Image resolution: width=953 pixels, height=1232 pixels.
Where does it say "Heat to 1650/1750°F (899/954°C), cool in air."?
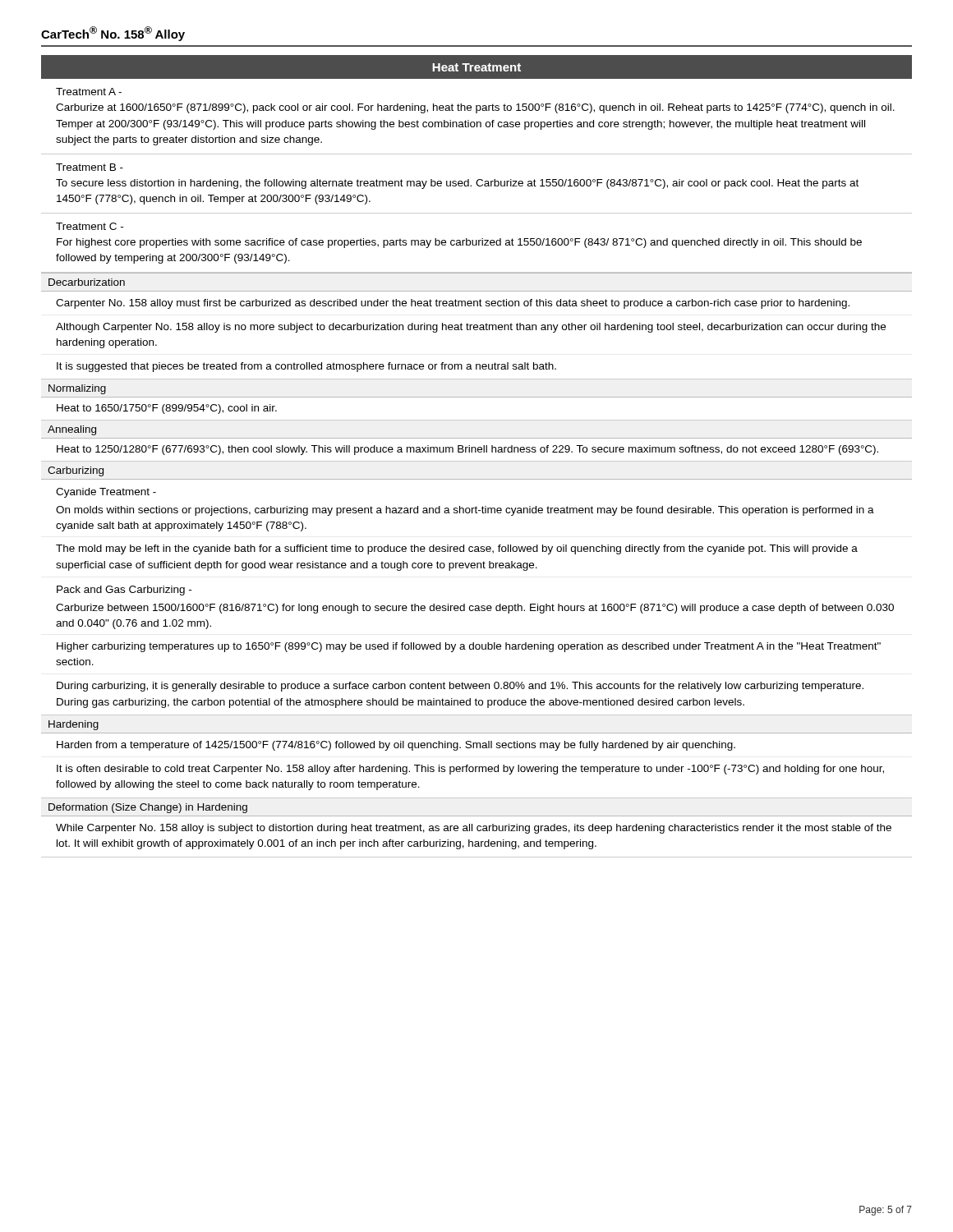[167, 408]
